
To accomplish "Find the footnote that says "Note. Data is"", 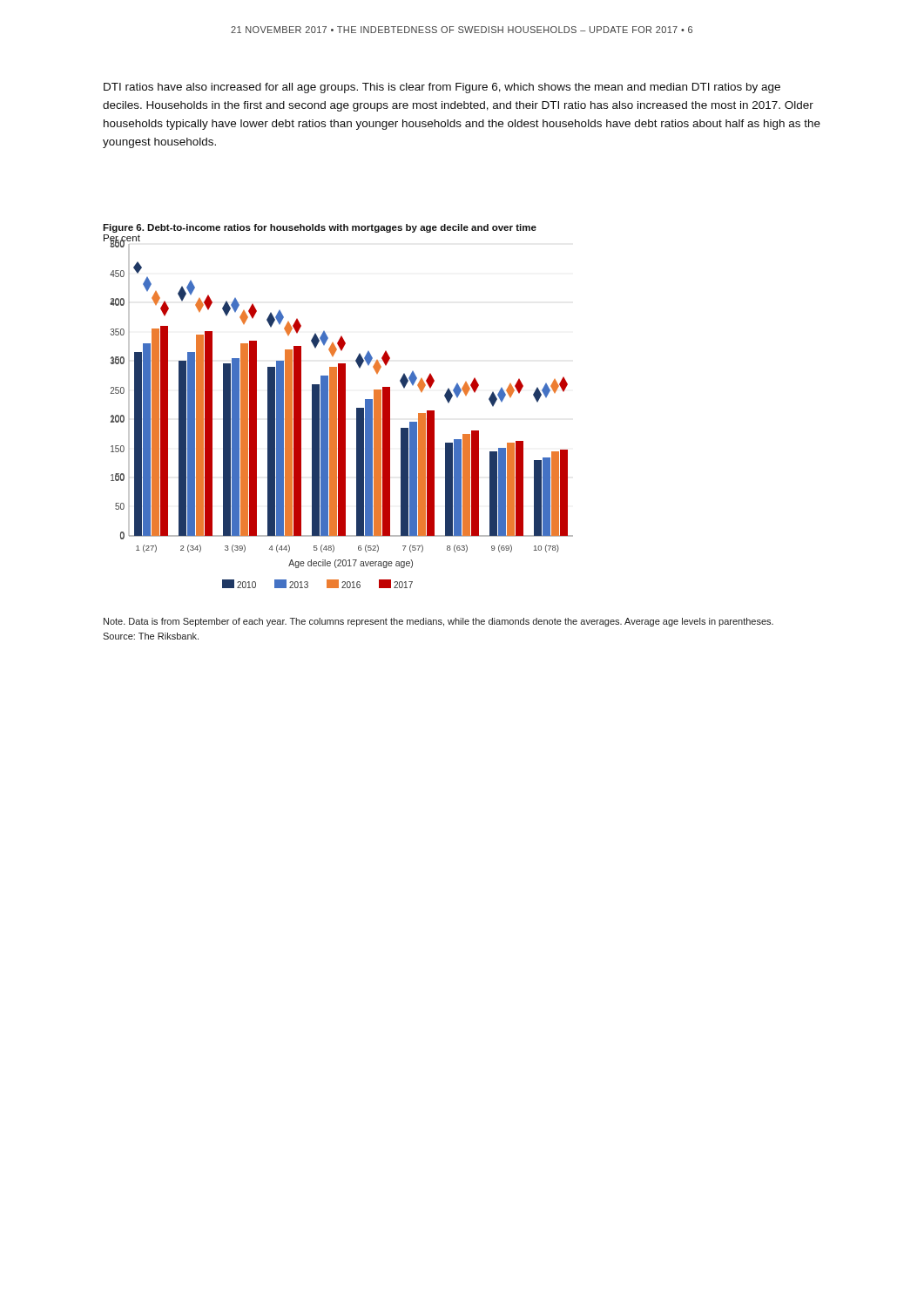I will click(438, 628).
